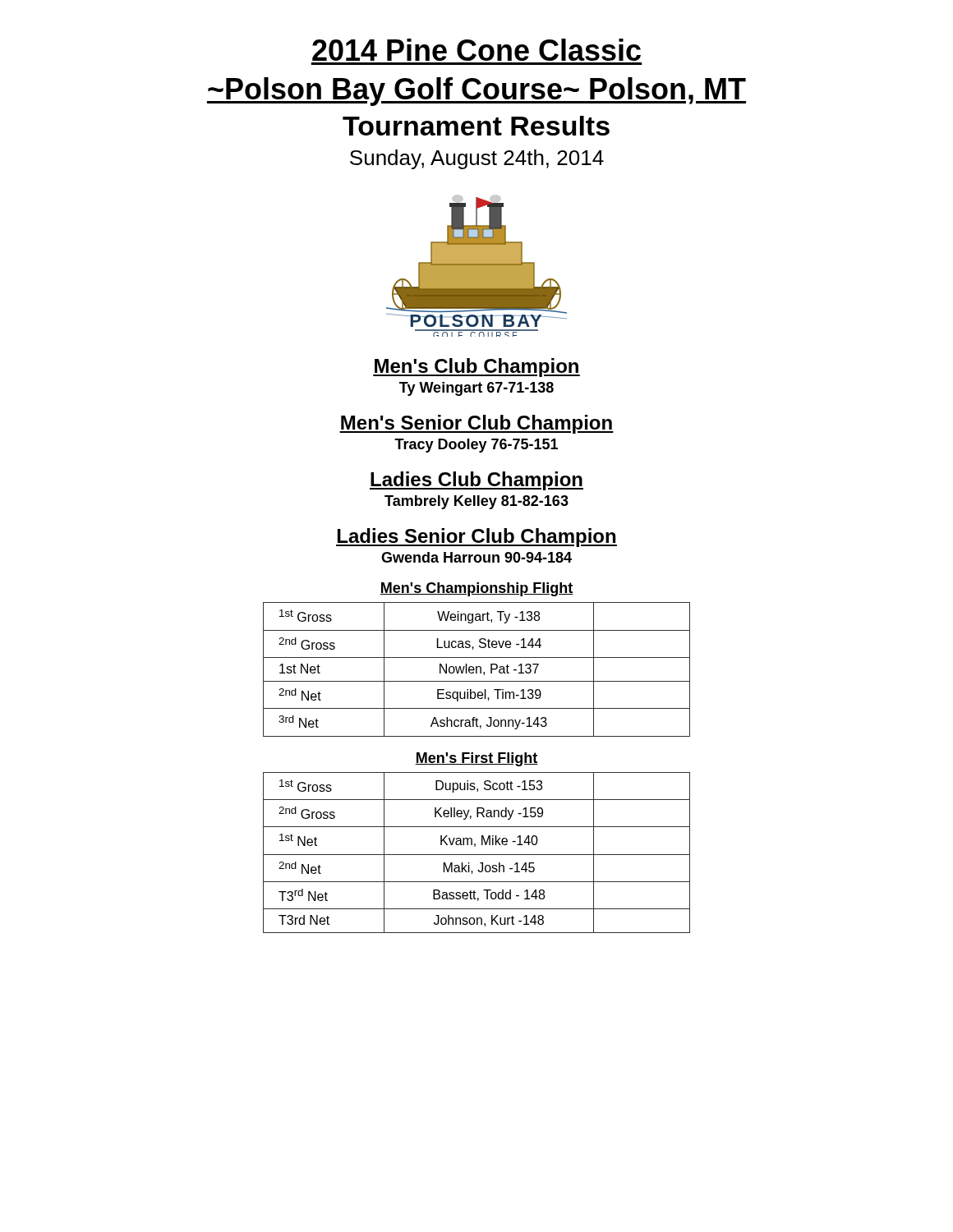
Task: Find the text with the text "Gwenda Harroun 90-94-184"
Action: tap(476, 558)
